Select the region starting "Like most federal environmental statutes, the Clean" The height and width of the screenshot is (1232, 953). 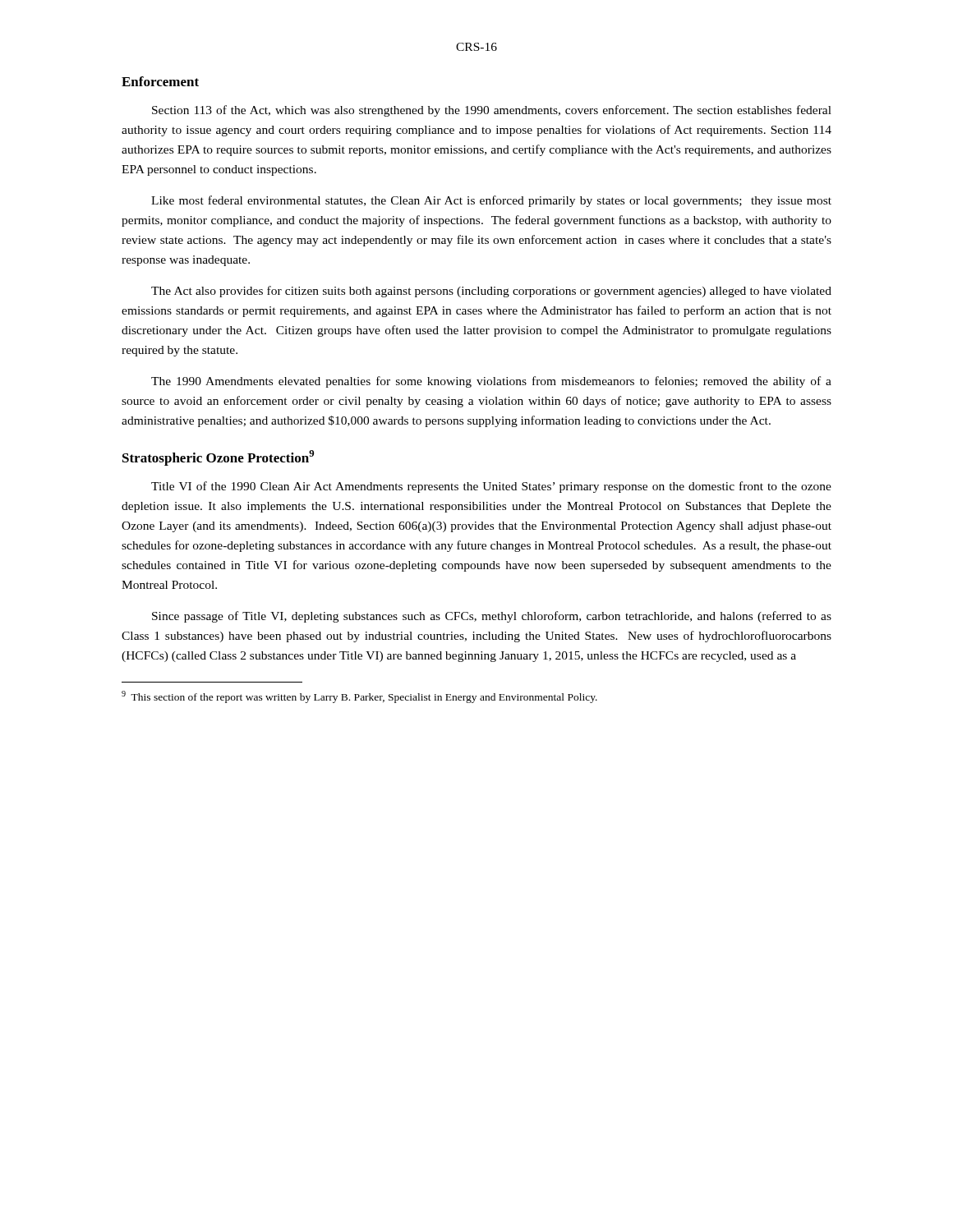476,230
